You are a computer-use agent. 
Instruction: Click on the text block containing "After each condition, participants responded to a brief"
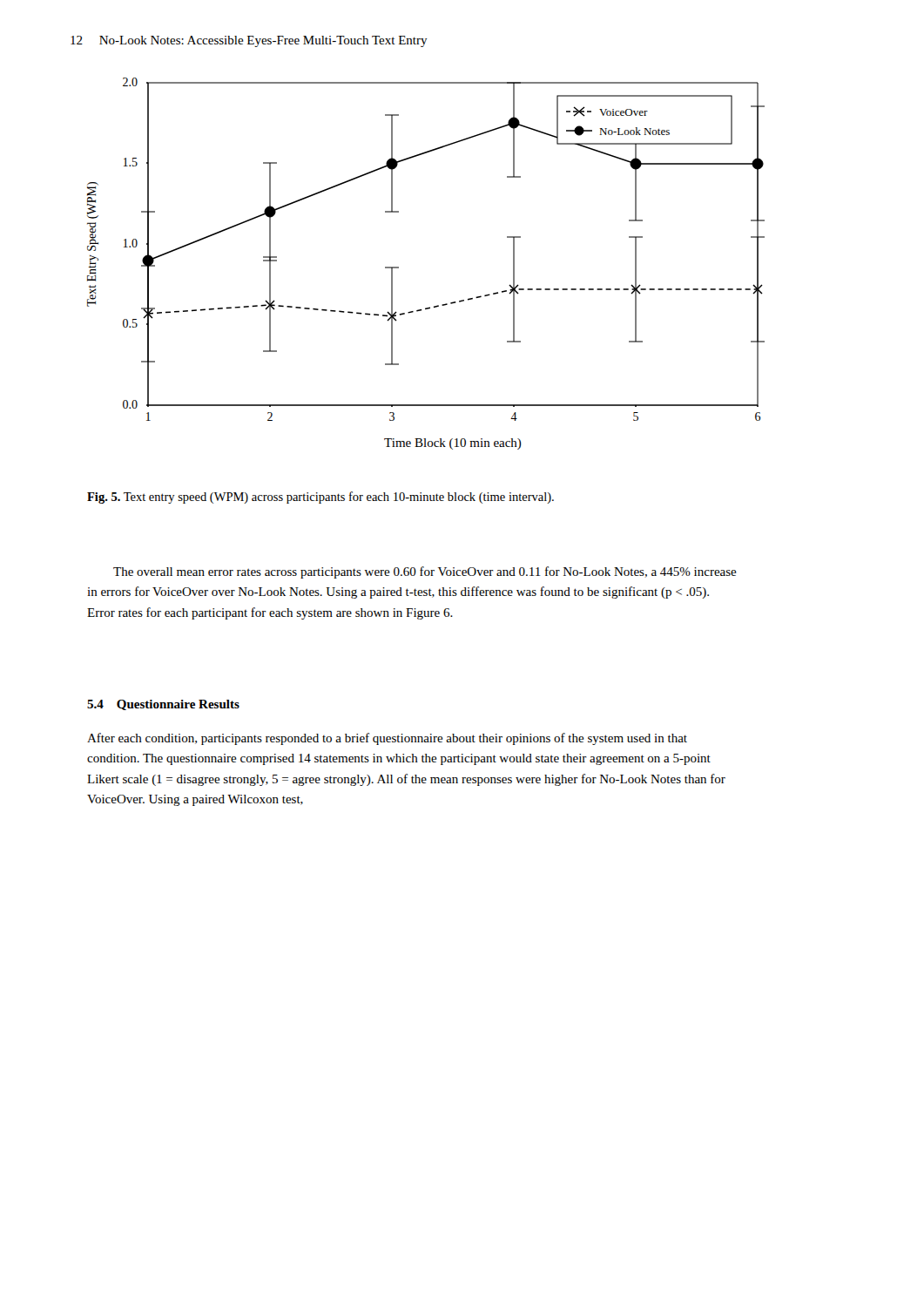[x=406, y=768]
